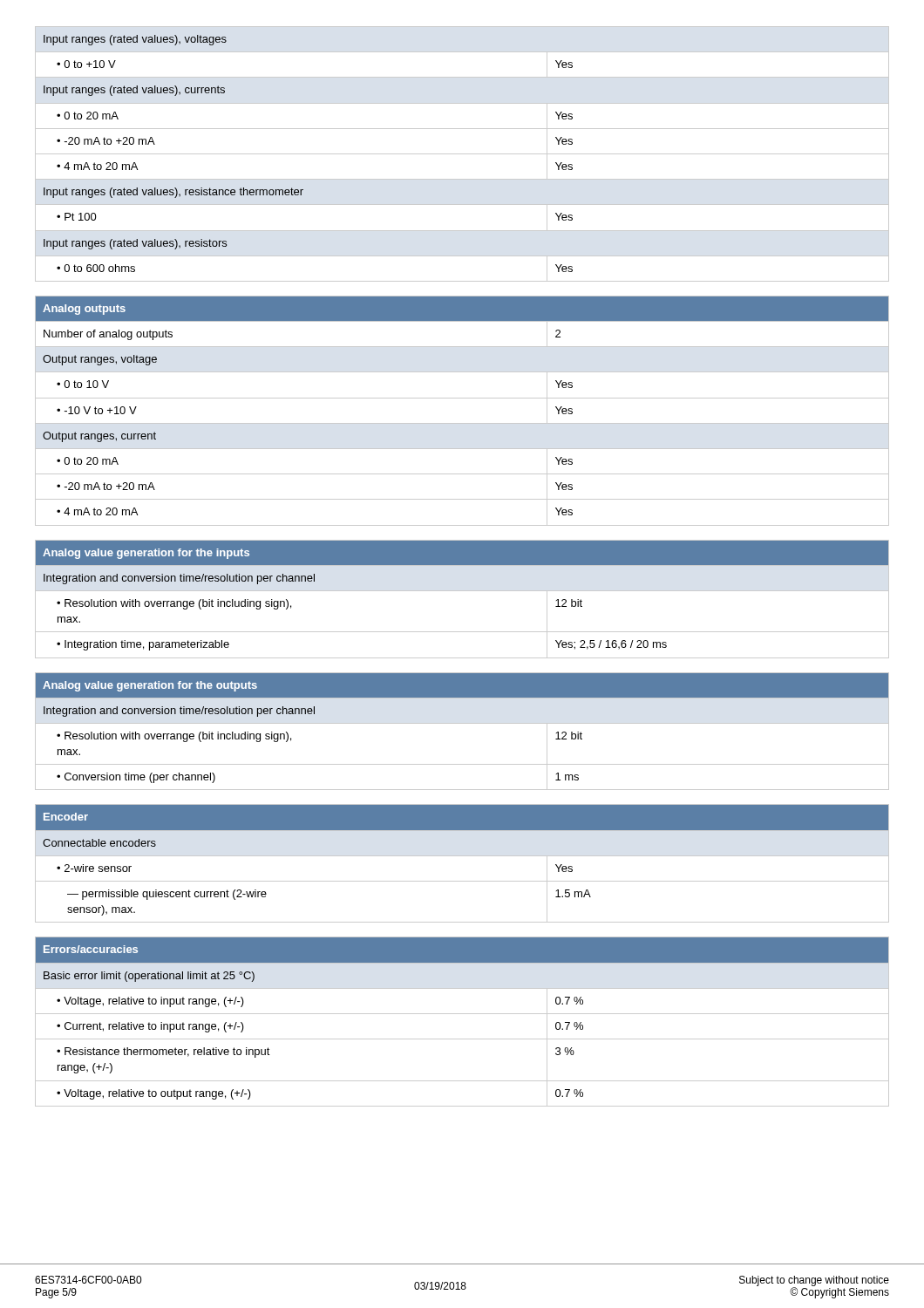
Task: Click on the table containing "Output ranges, voltage"
Action: pos(462,410)
